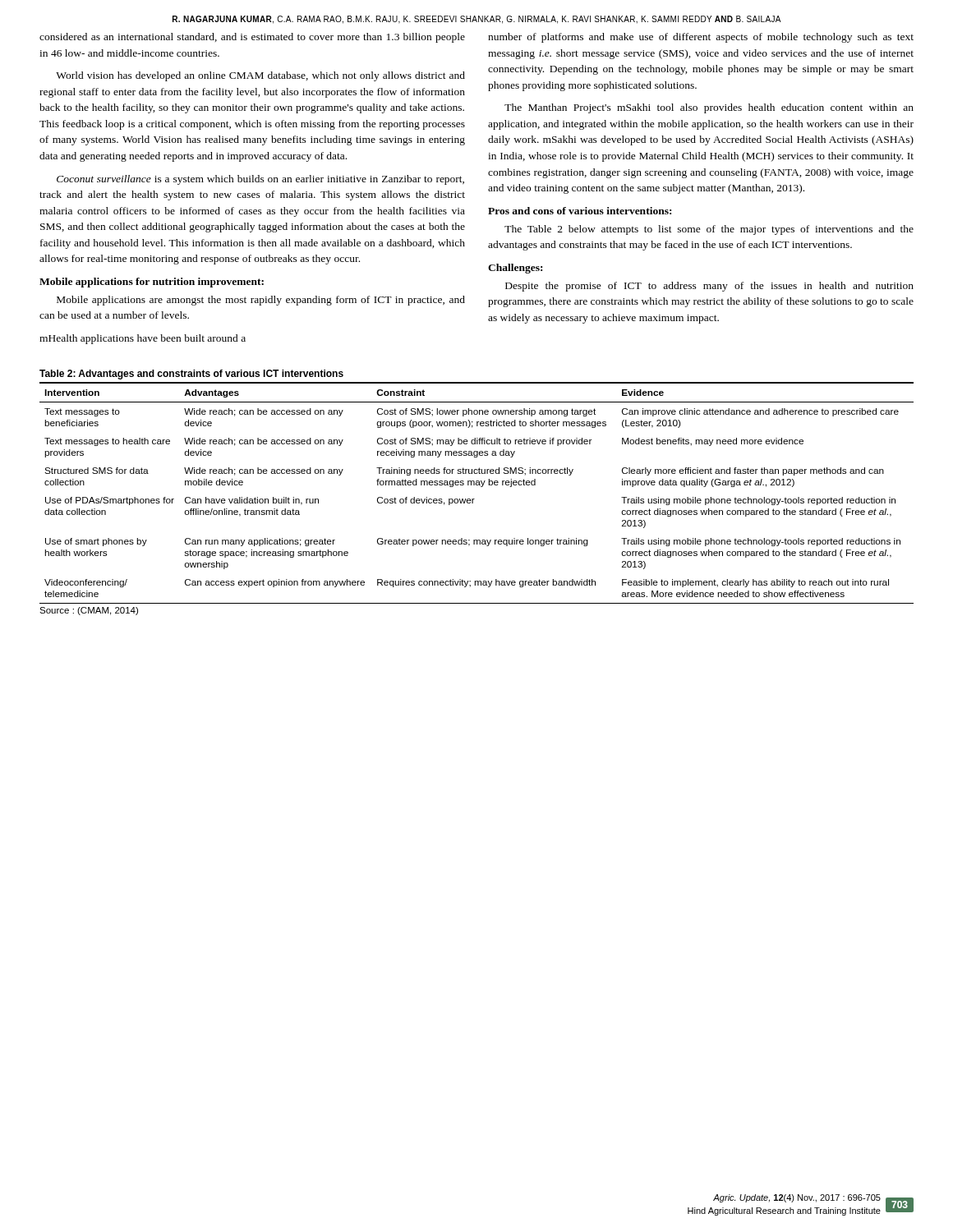Locate the table with the text "Use of smart phones by"

click(x=476, y=484)
